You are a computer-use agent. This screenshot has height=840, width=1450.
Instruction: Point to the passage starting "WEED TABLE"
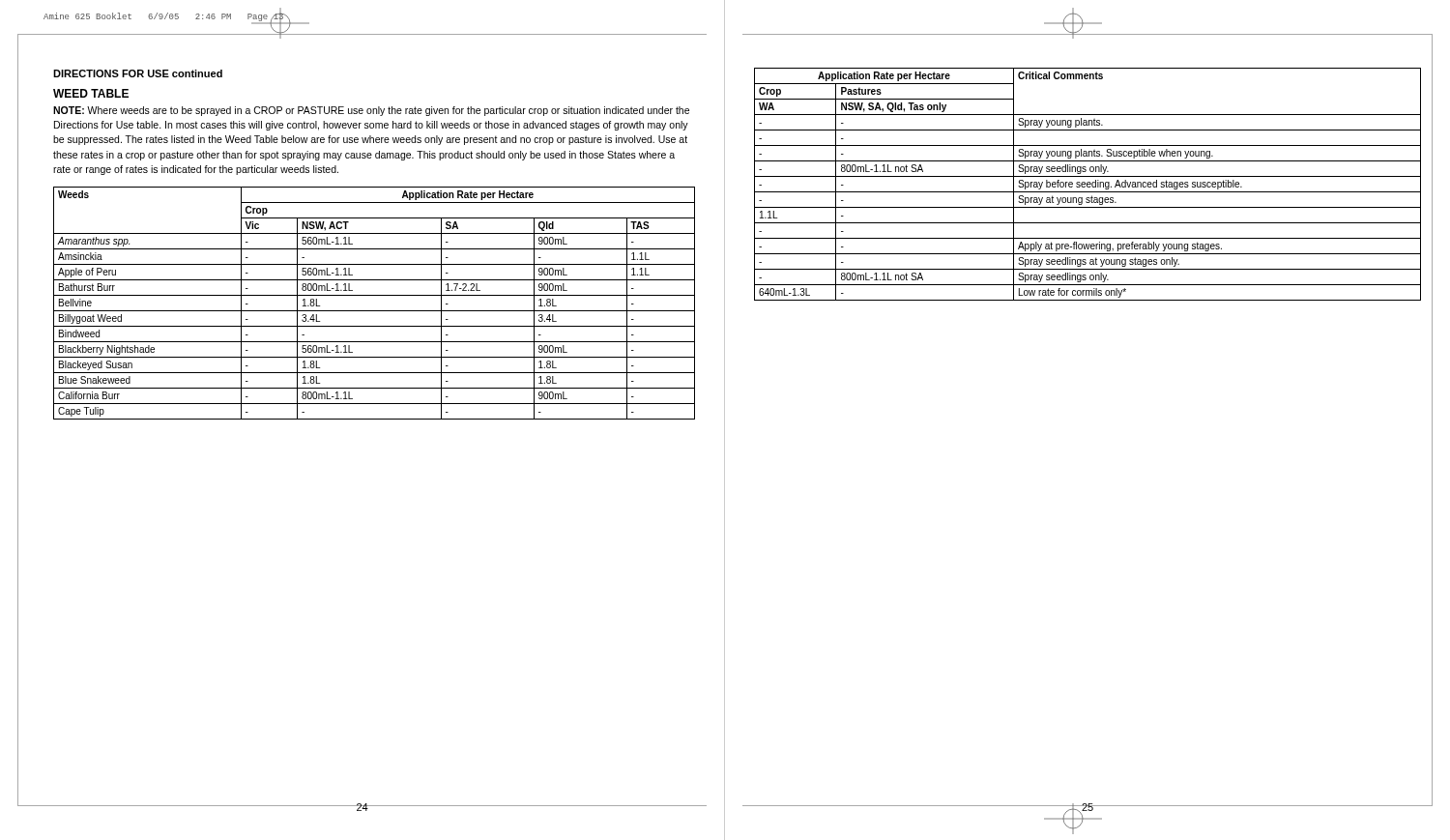[91, 94]
